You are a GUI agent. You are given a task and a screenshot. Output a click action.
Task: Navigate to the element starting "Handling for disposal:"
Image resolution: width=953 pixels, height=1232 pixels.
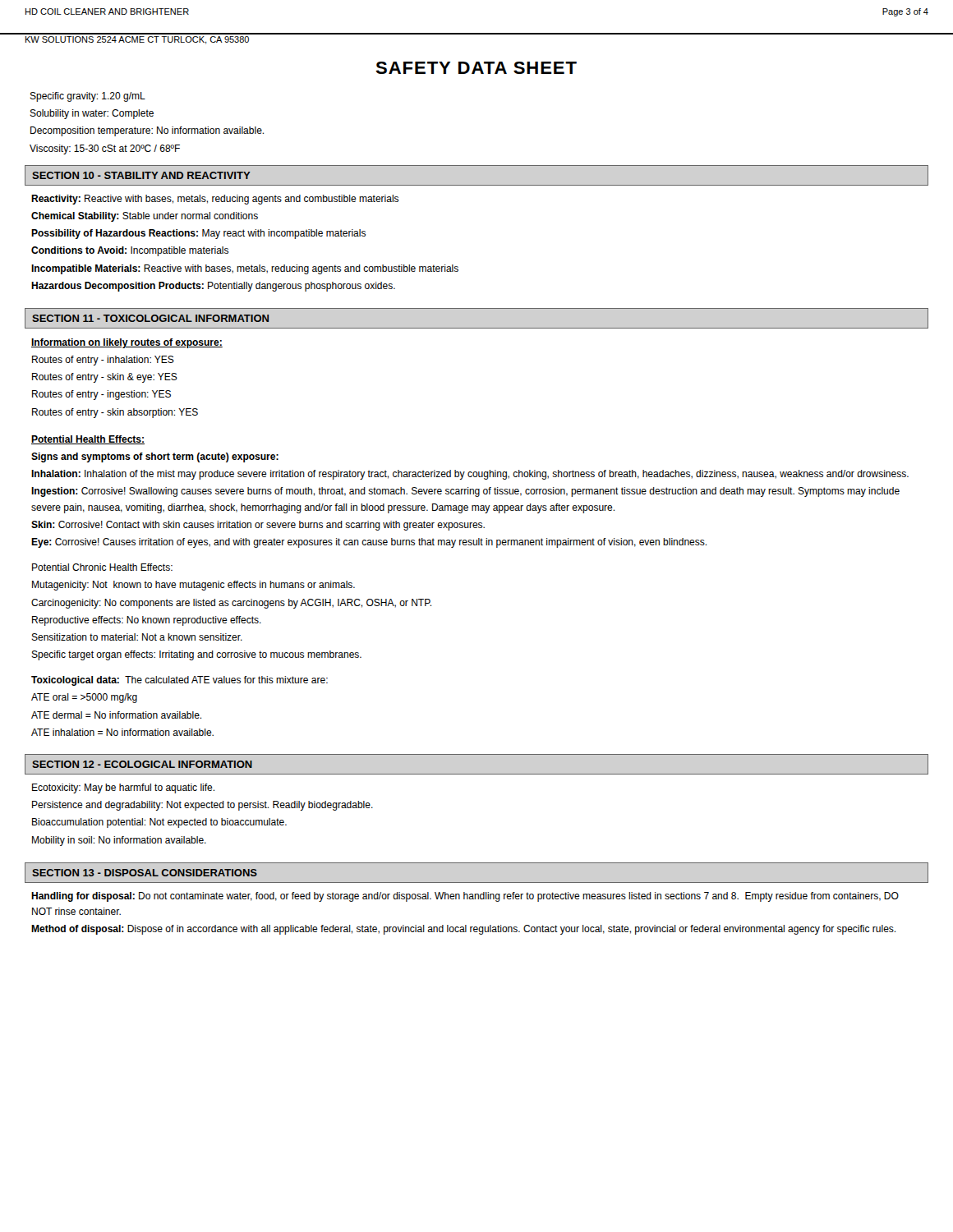(465, 897)
